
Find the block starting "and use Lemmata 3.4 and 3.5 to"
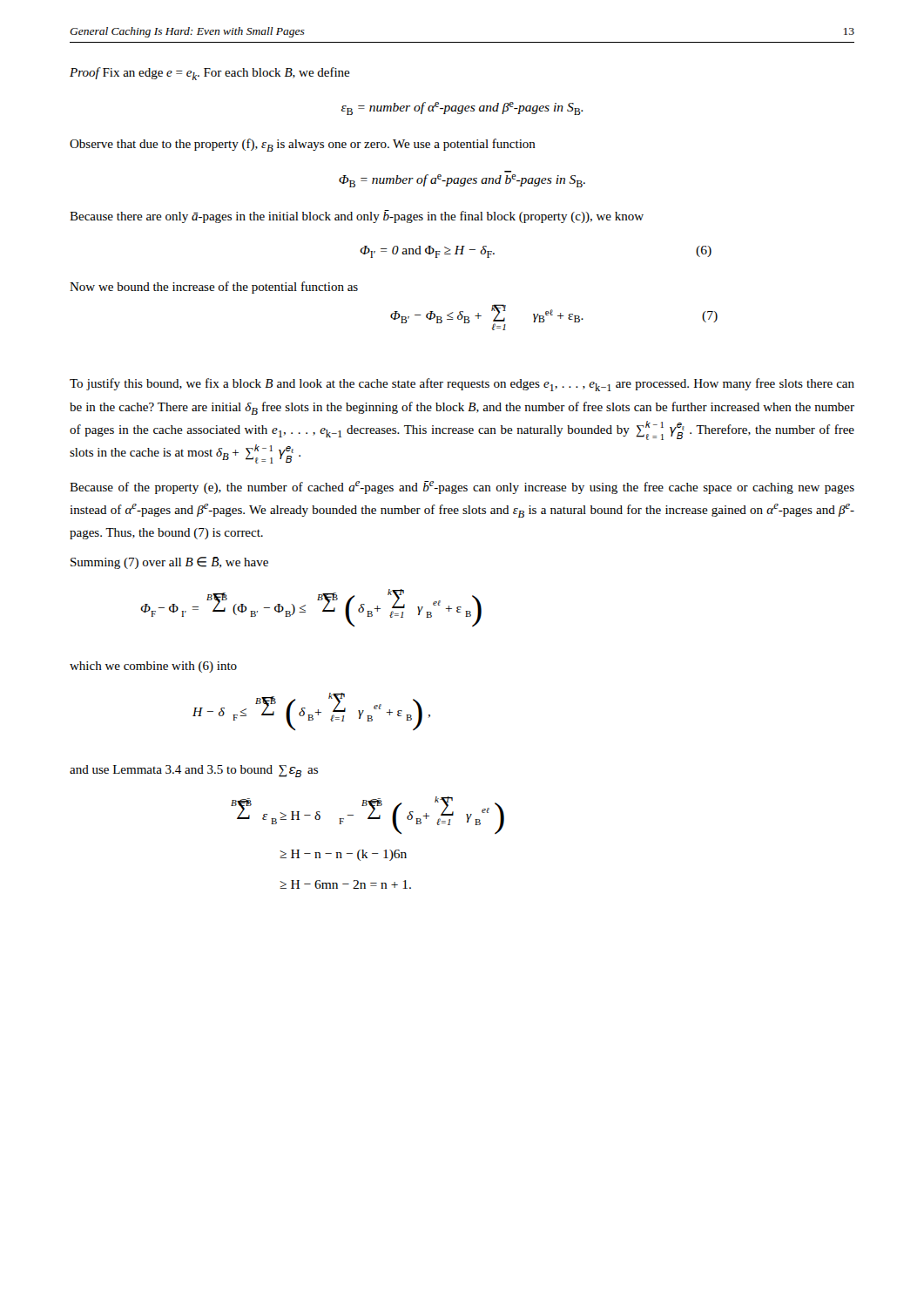[194, 771]
